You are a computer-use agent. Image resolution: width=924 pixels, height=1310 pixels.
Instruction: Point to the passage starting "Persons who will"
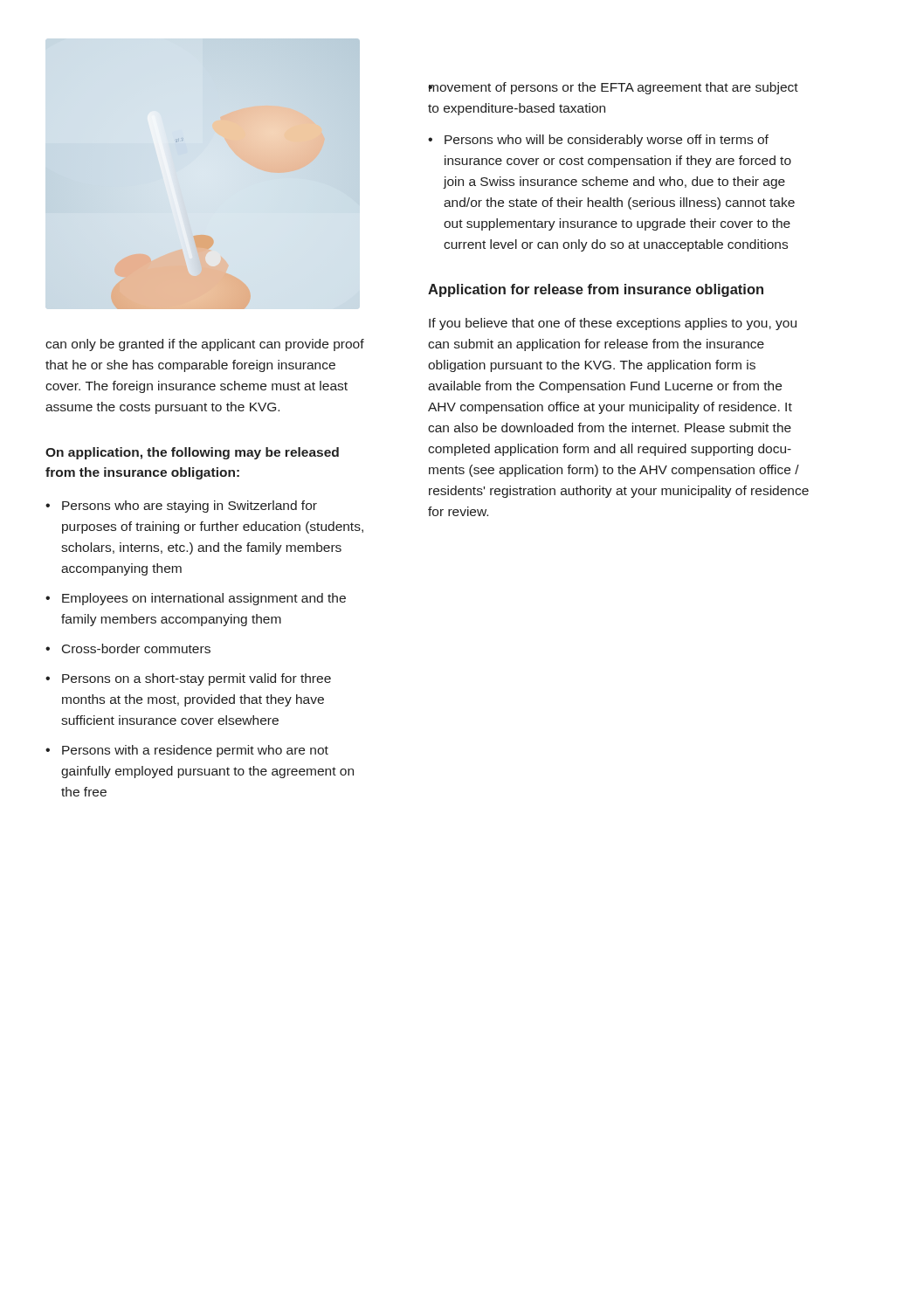[x=619, y=192]
